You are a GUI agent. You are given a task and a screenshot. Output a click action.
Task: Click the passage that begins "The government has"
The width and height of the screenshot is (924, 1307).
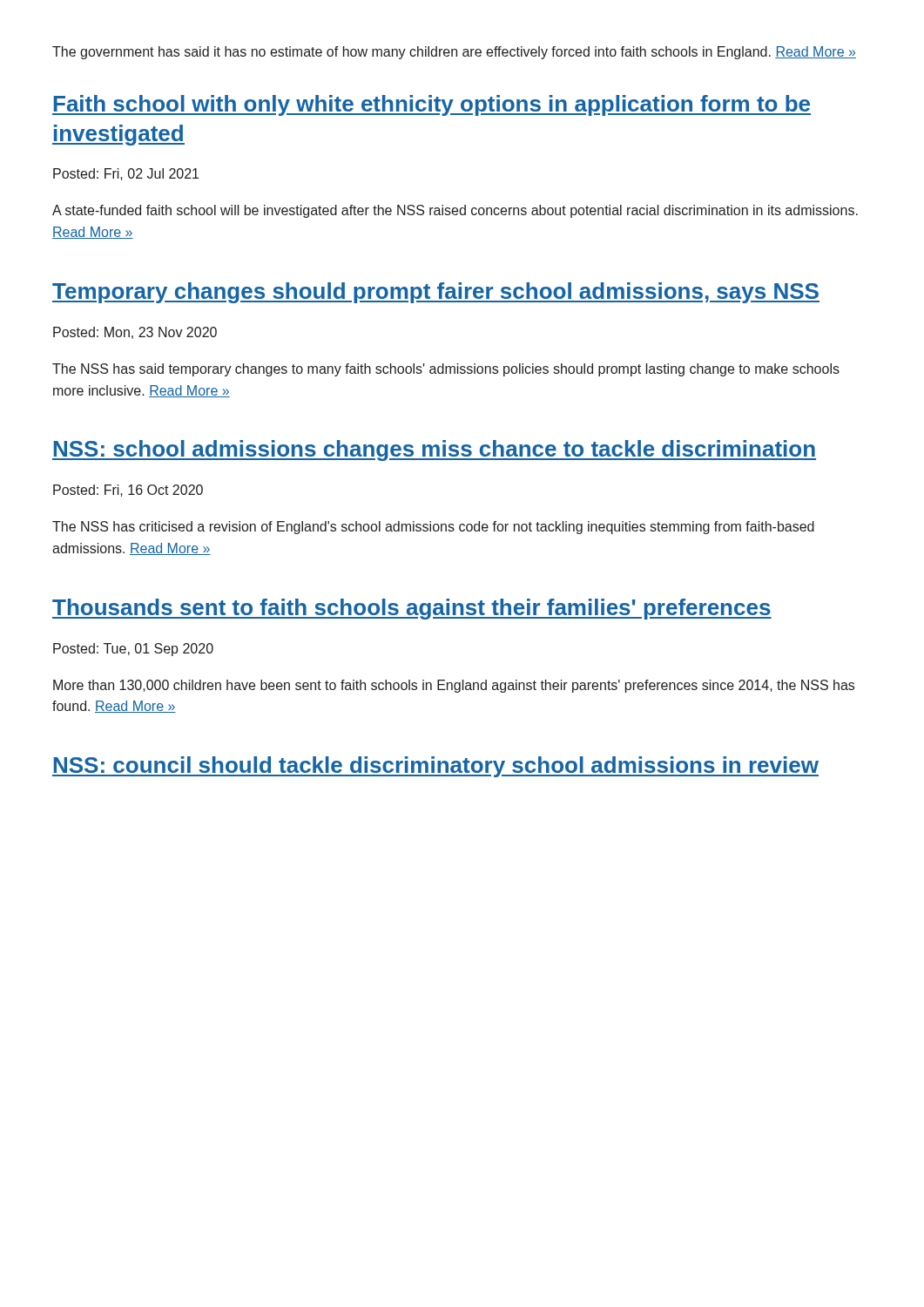pyautogui.click(x=454, y=52)
